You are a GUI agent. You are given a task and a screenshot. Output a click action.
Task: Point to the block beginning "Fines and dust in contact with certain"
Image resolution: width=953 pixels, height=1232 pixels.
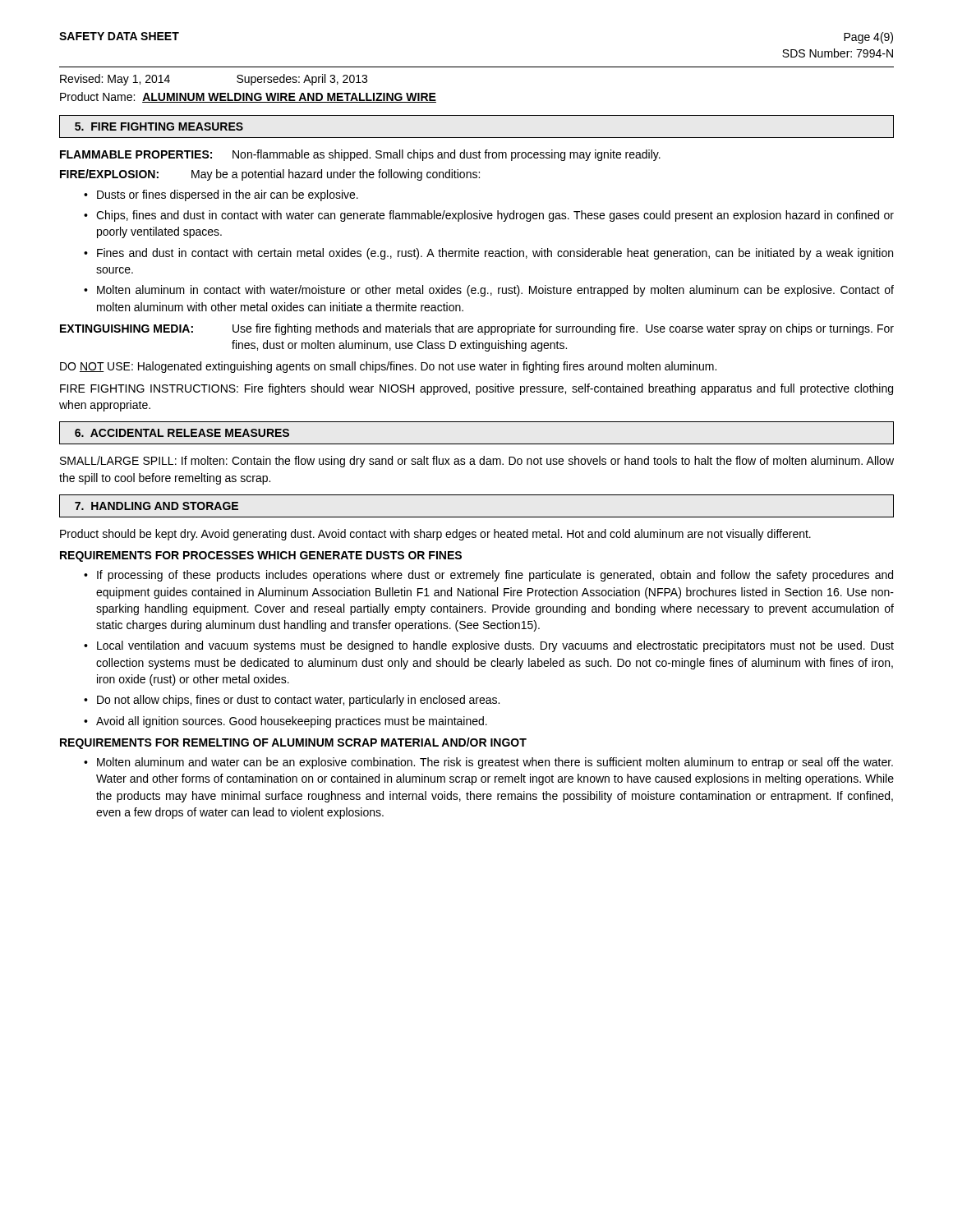click(495, 261)
